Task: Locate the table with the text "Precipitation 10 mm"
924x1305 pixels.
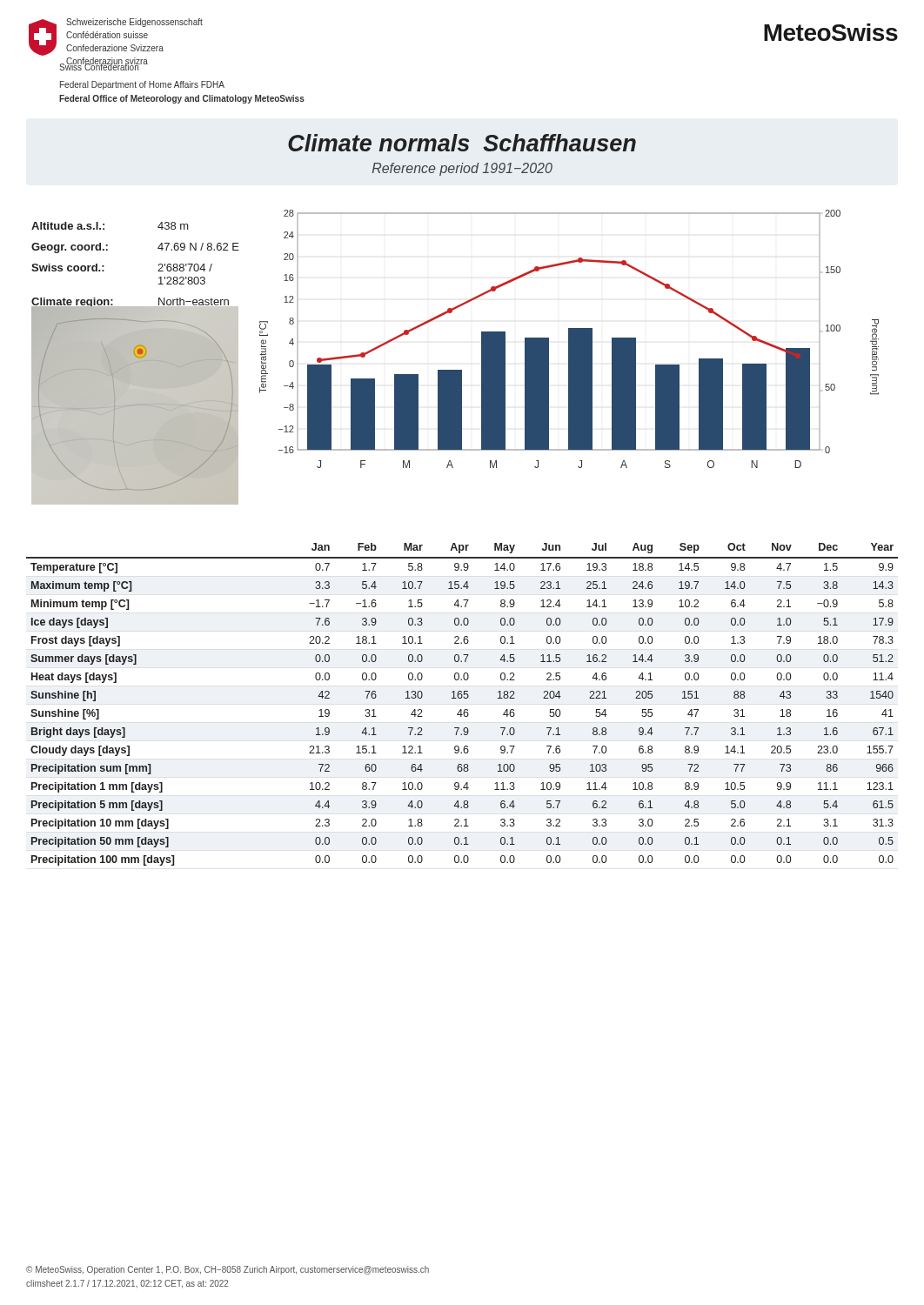Action: click(462, 703)
